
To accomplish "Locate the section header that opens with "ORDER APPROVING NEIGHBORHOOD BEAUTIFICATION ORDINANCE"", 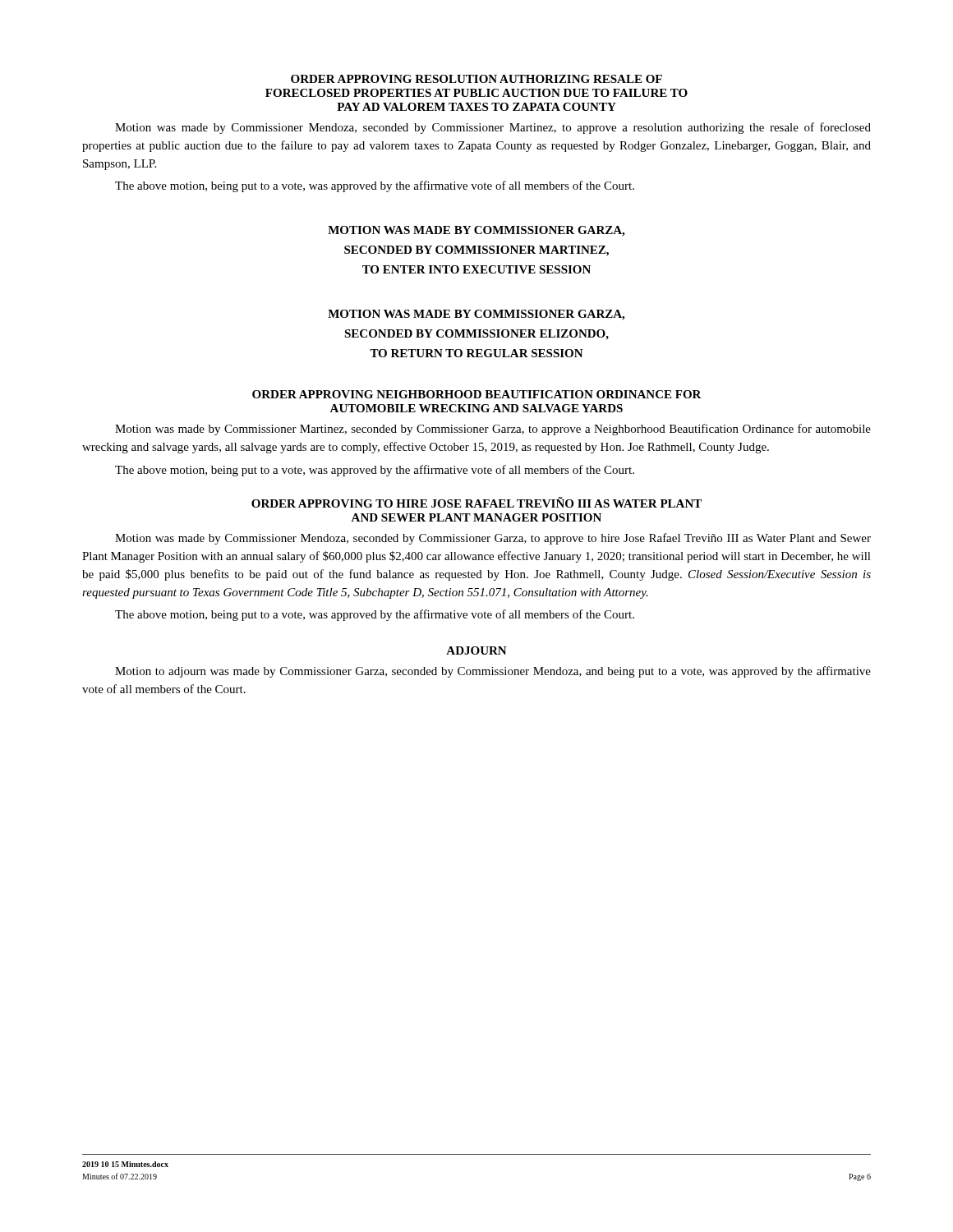I will click(476, 401).
